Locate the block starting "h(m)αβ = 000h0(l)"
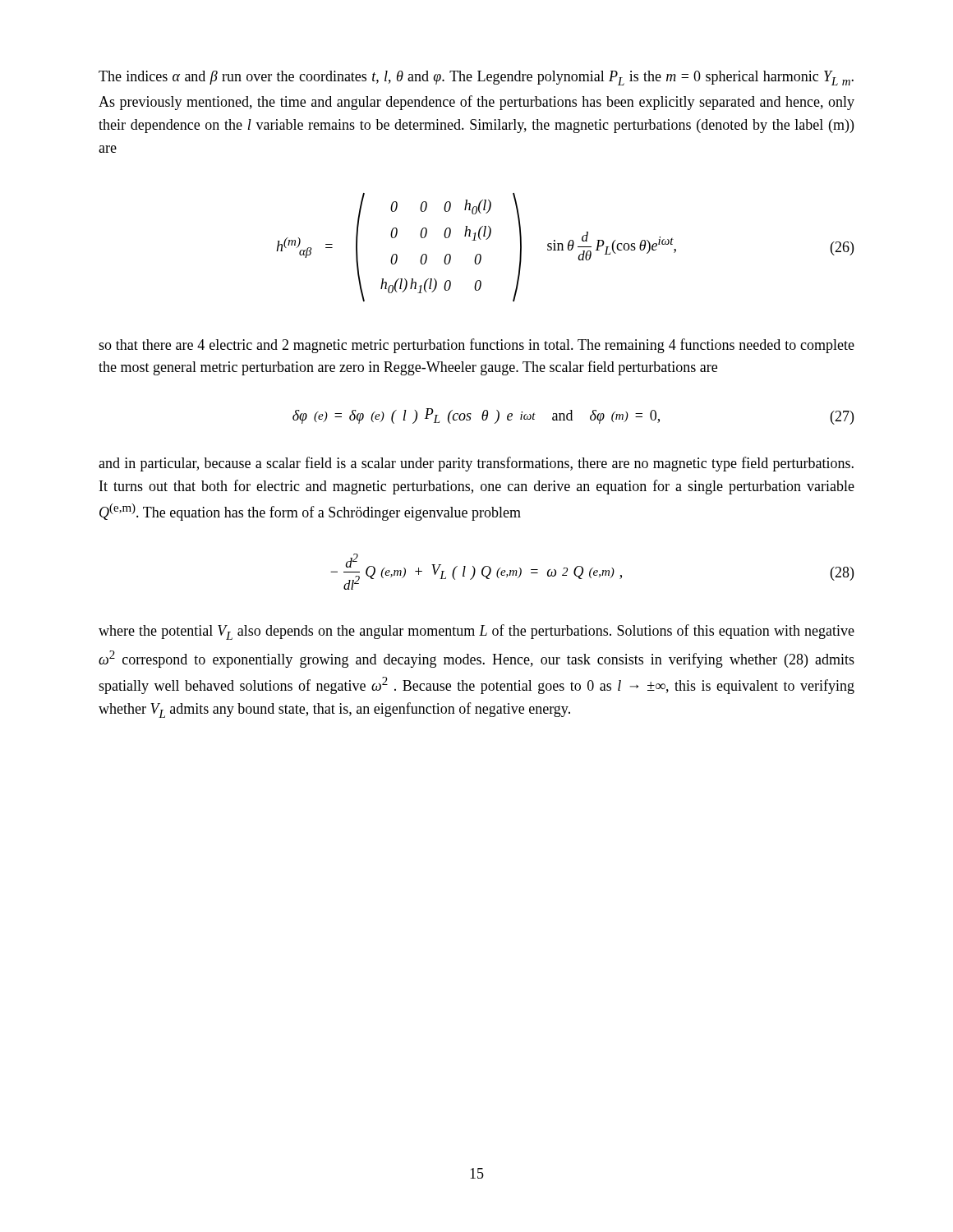The height and width of the screenshot is (1232, 953). tap(476, 247)
